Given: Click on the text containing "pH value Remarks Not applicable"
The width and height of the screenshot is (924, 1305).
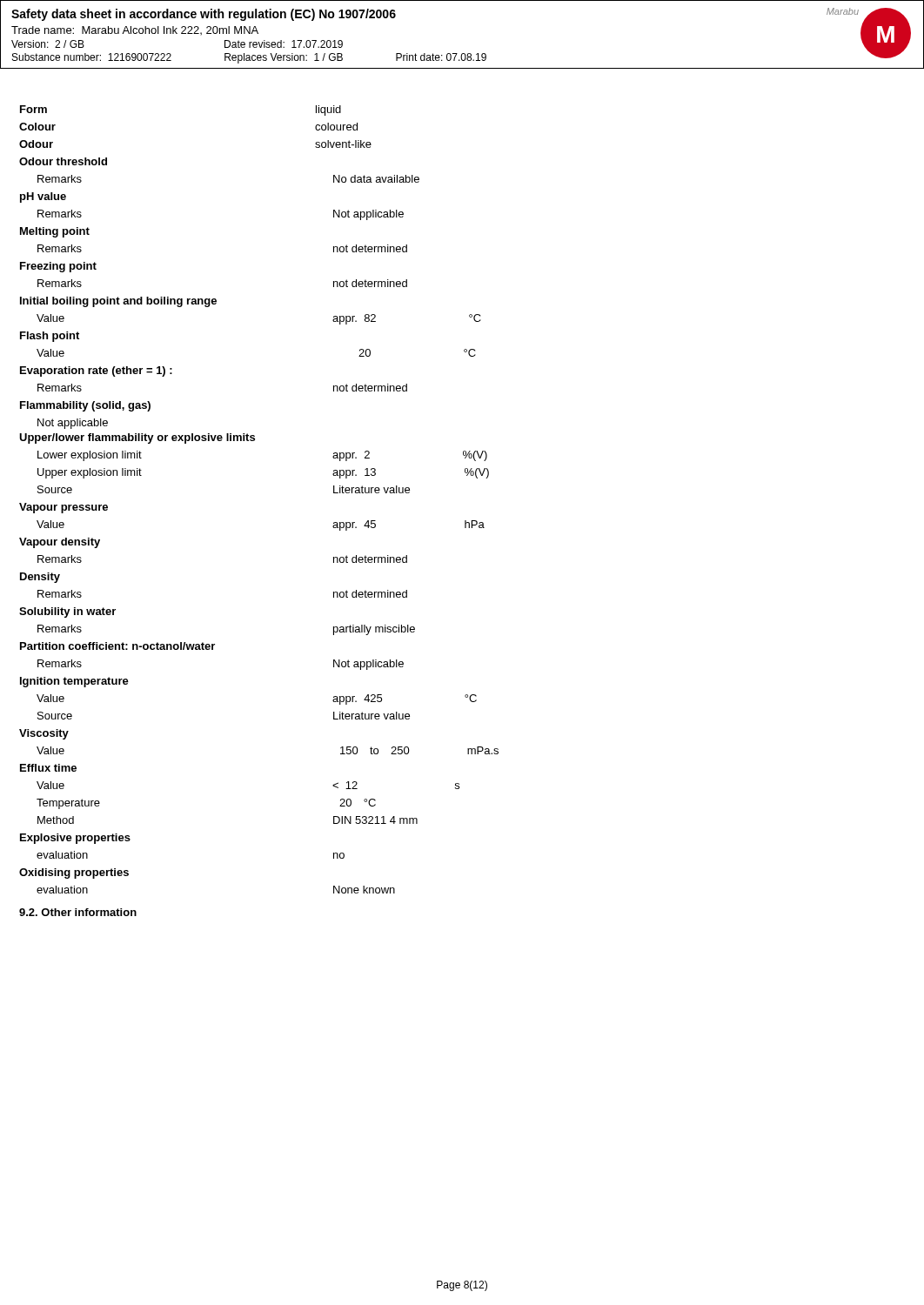Looking at the screenshot, I should (43, 197).
